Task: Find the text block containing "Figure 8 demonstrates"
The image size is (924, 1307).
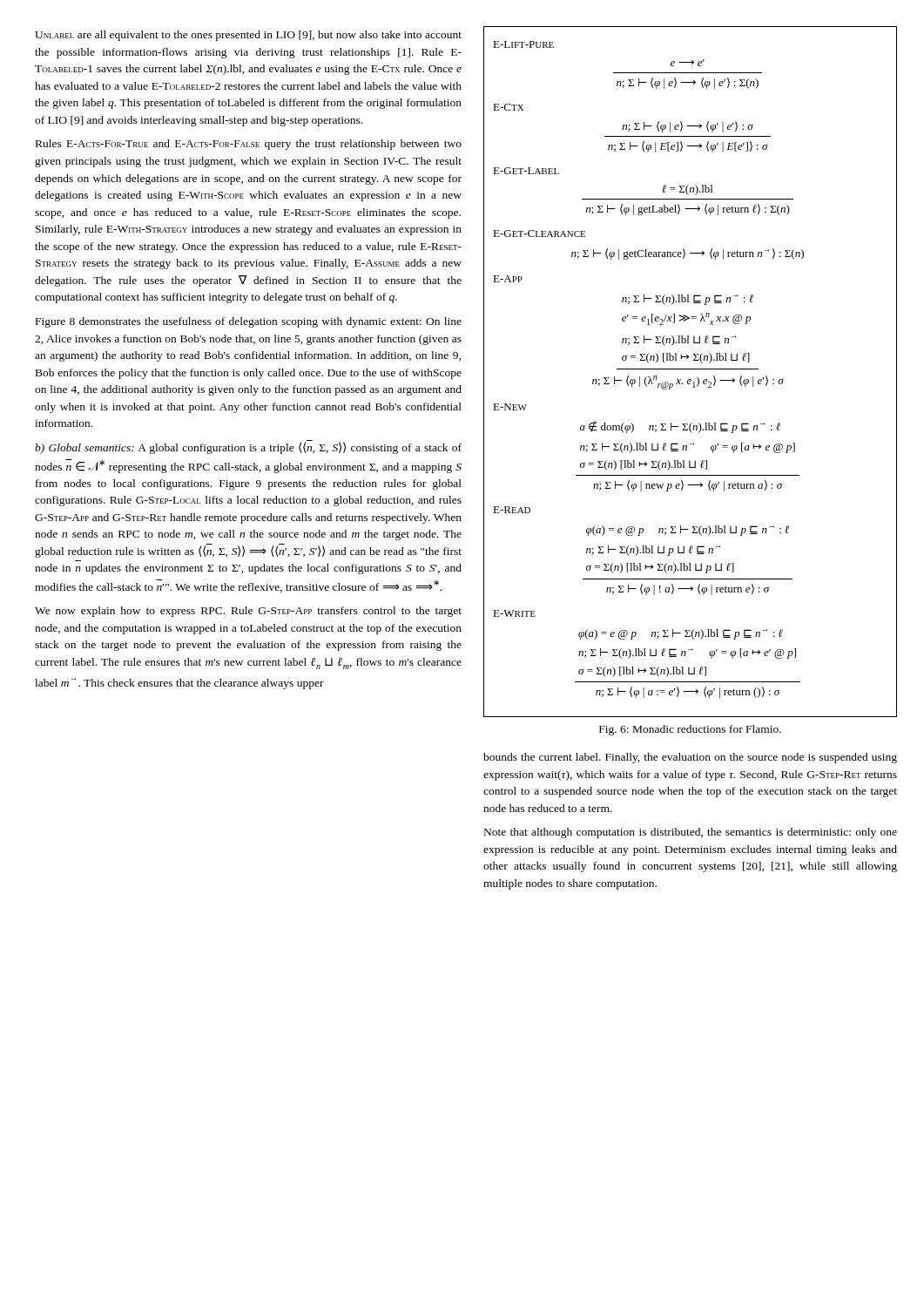Action: point(248,372)
